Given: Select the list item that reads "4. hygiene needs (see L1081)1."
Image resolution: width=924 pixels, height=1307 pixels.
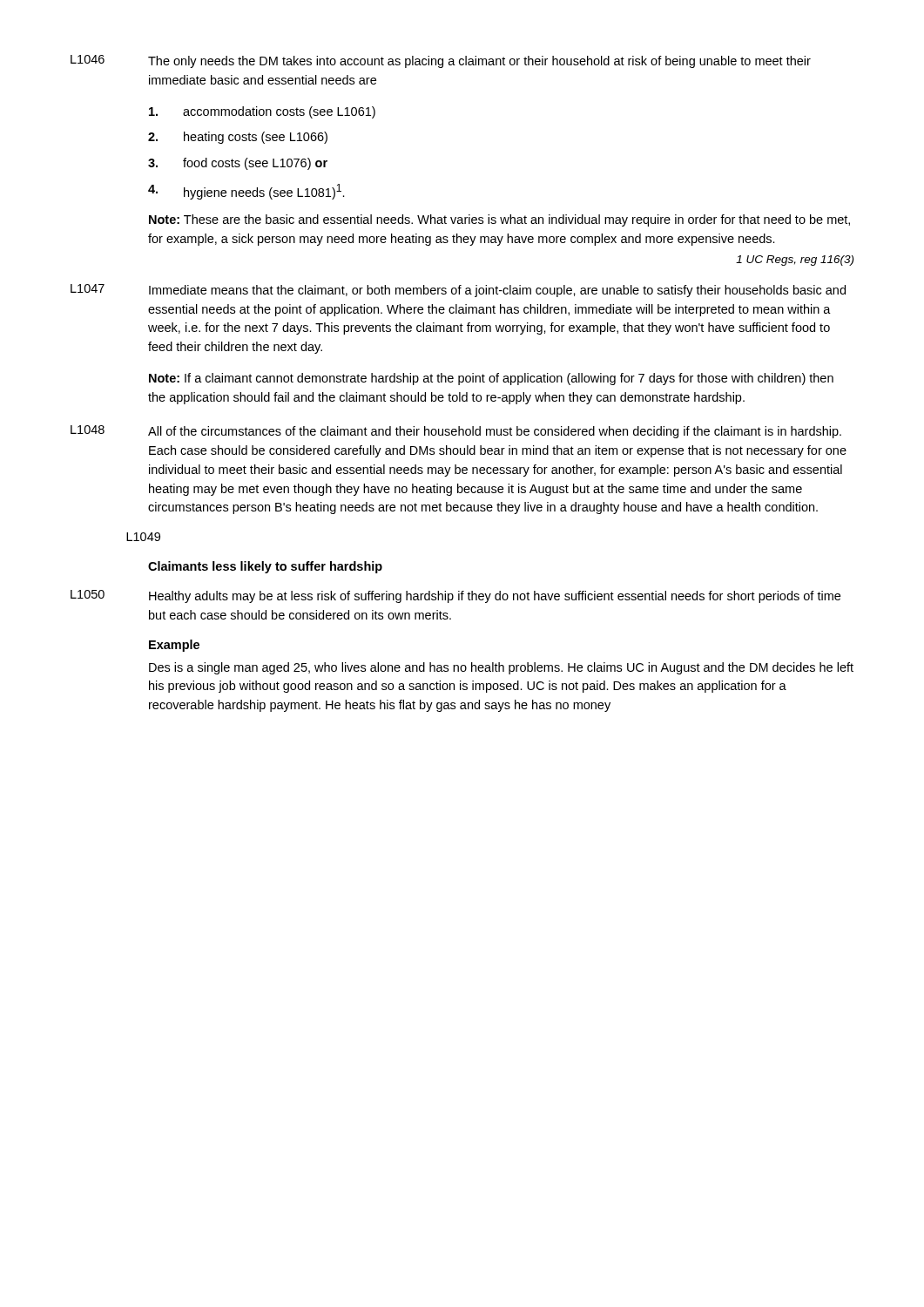Looking at the screenshot, I should 246,192.
